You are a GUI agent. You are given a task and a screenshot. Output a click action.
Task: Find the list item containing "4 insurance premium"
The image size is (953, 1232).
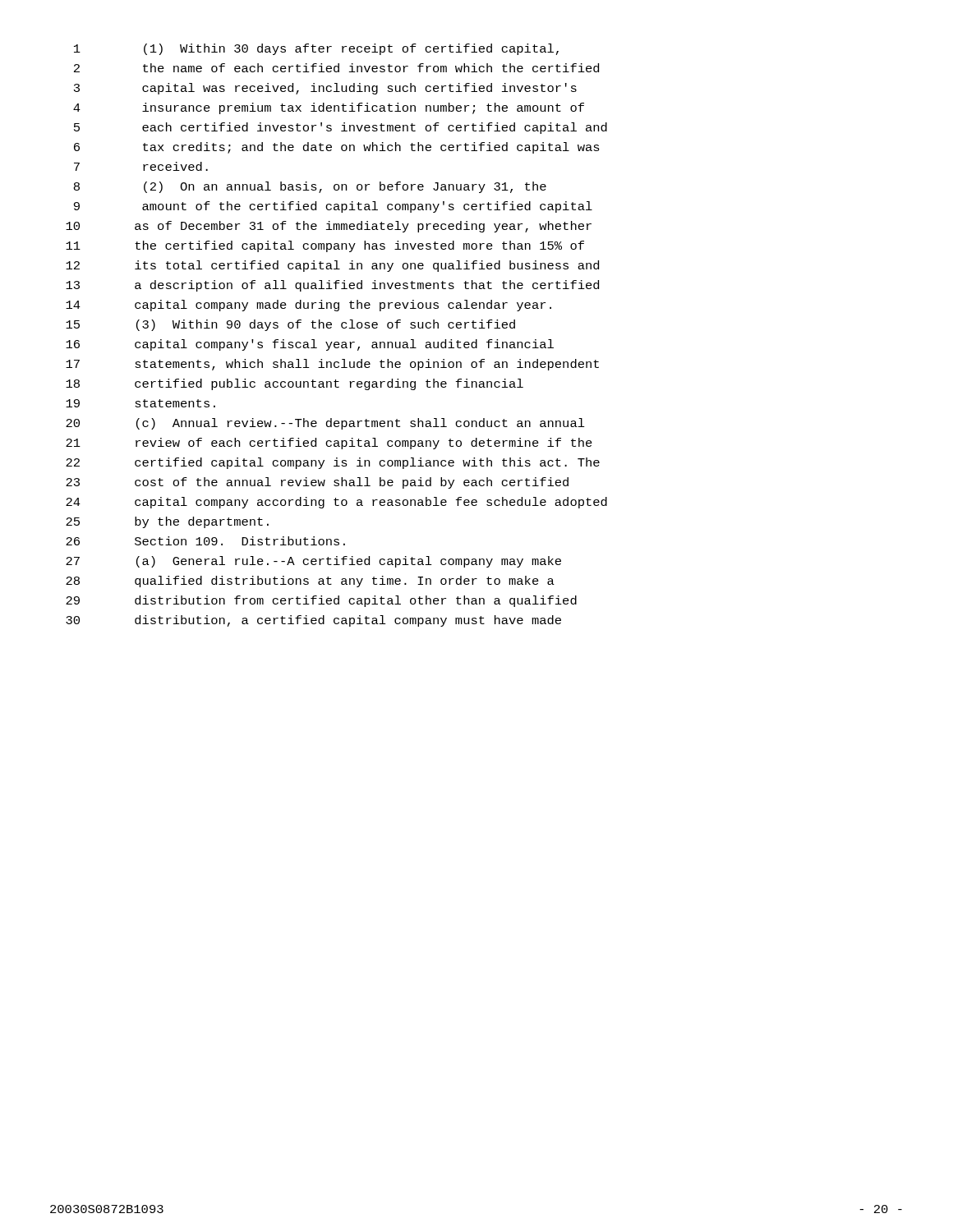(x=317, y=108)
